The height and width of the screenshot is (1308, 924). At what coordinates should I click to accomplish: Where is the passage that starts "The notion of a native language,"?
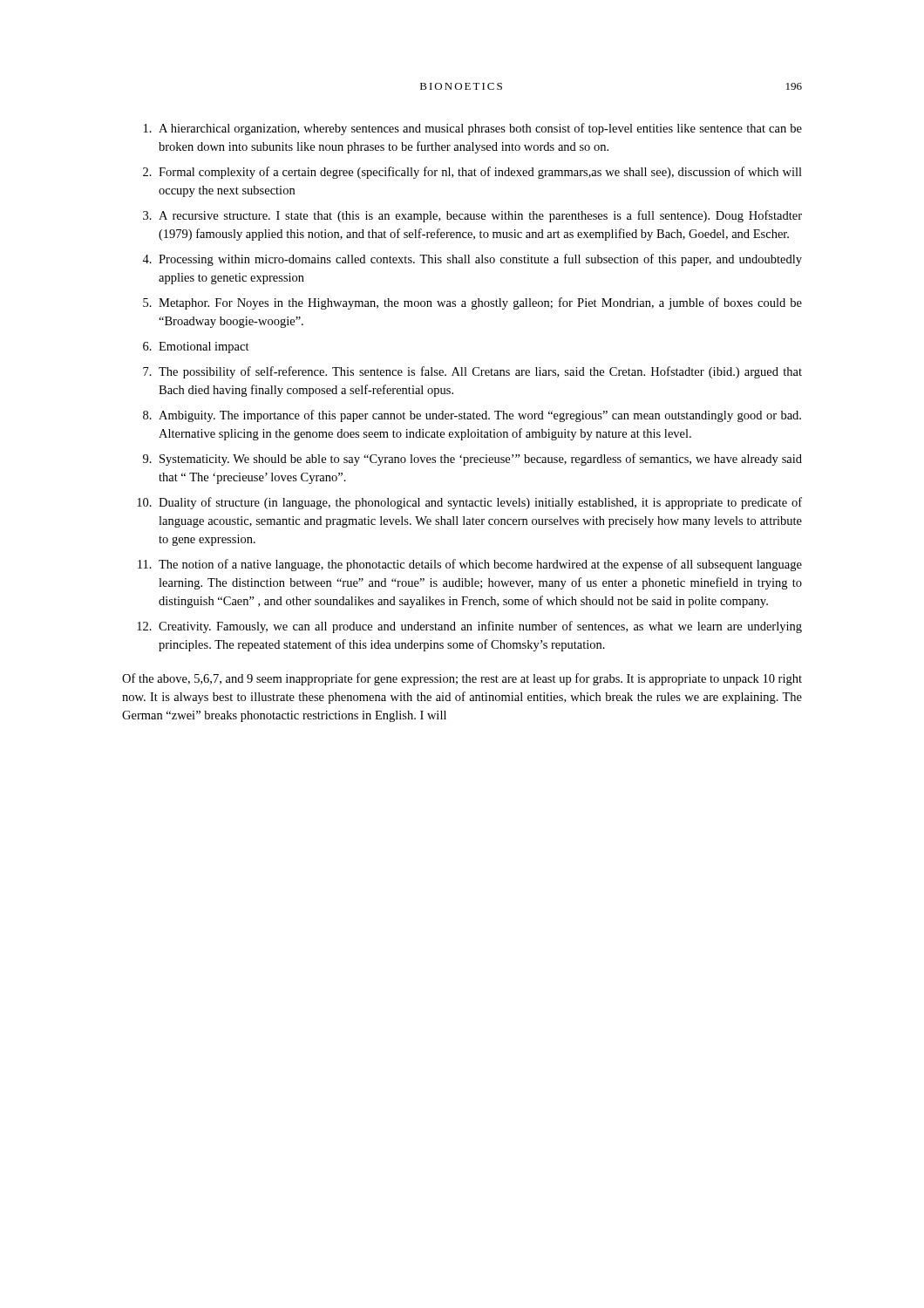click(x=480, y=583)
